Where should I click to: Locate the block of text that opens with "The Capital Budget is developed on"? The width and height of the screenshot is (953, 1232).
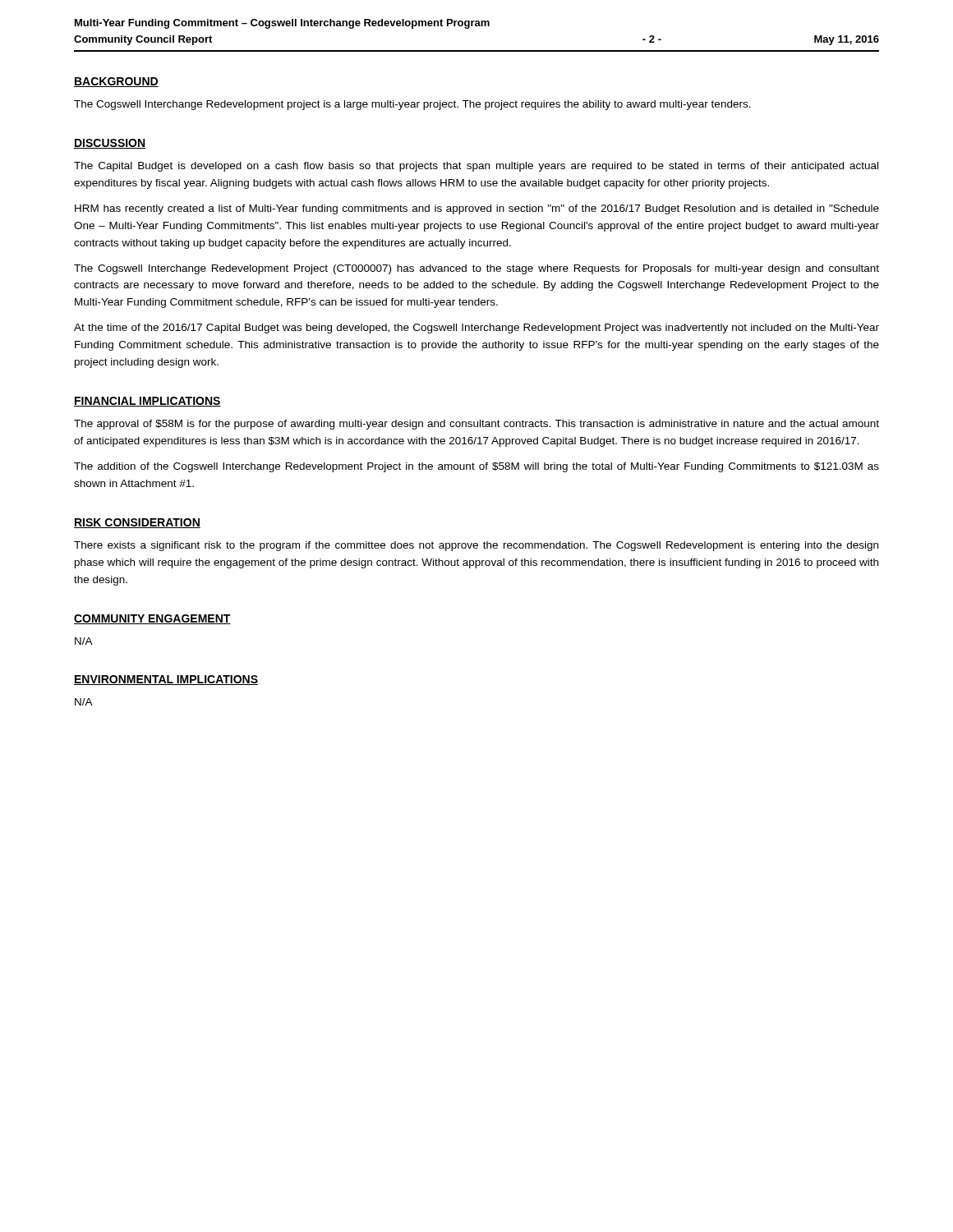476,174
